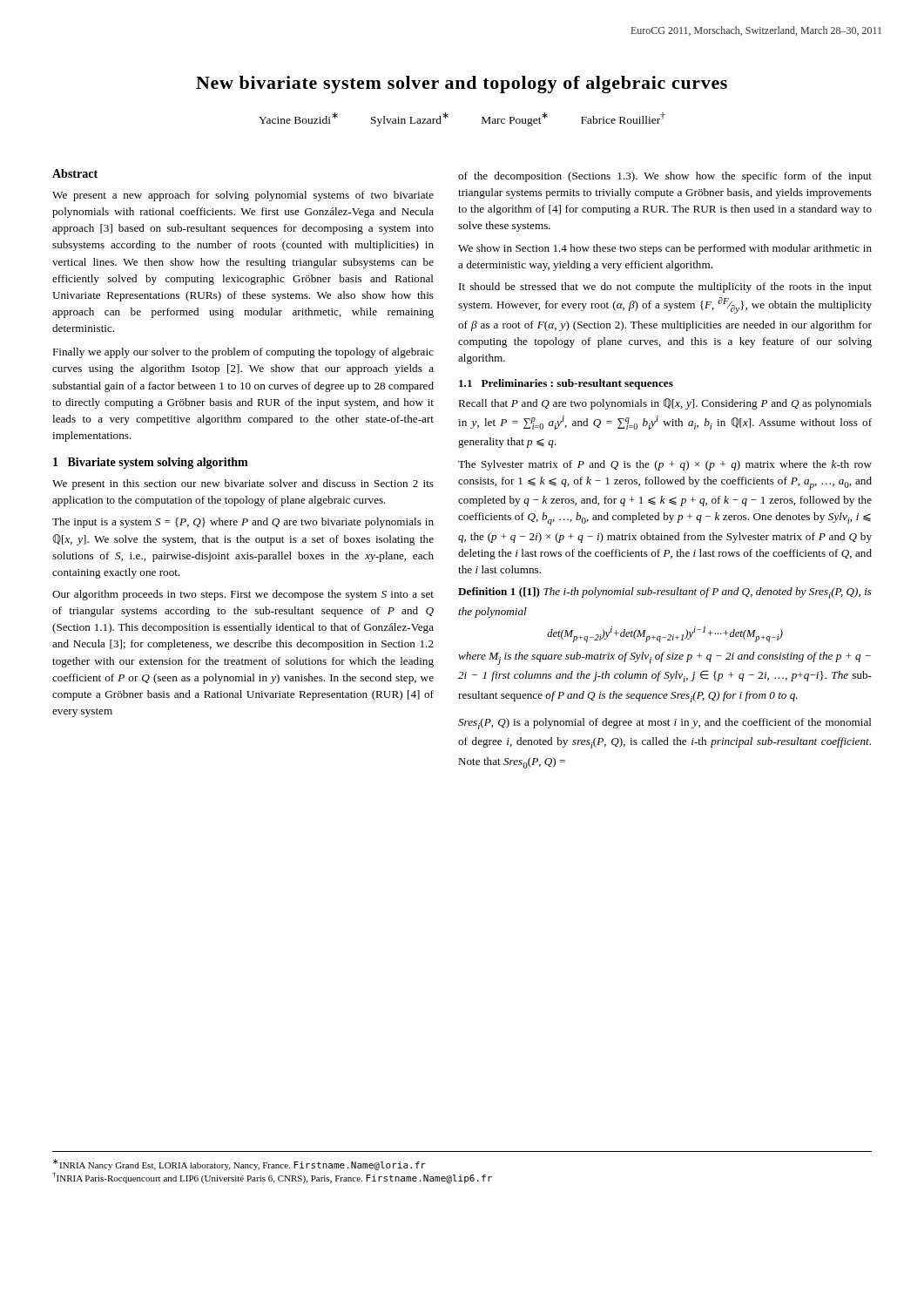Click on the text block that says "We present a new approach for solving"
Viewport: 924px width, 1307px height.
coord(243,261)
